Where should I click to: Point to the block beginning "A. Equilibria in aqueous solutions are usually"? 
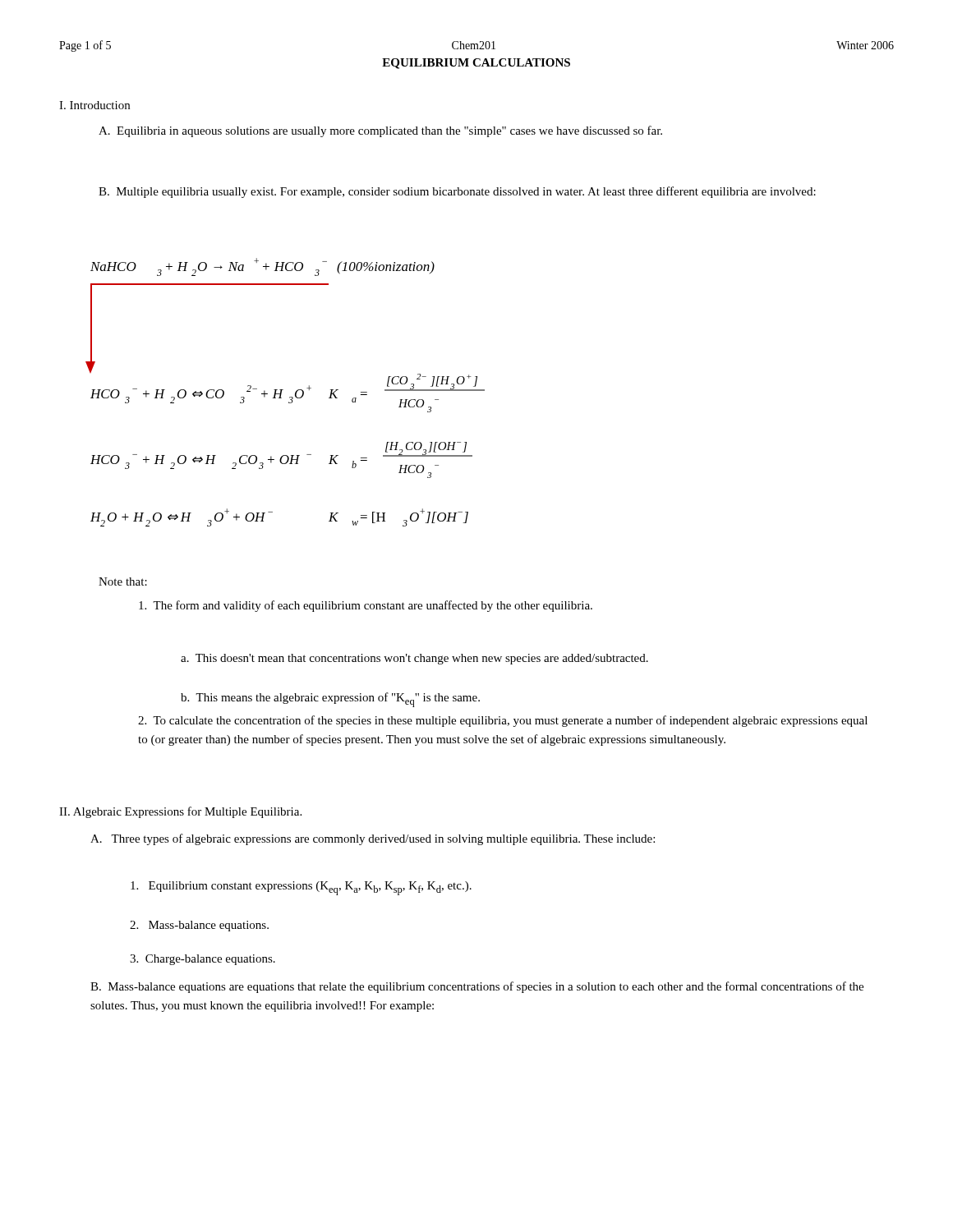(381, 131)
